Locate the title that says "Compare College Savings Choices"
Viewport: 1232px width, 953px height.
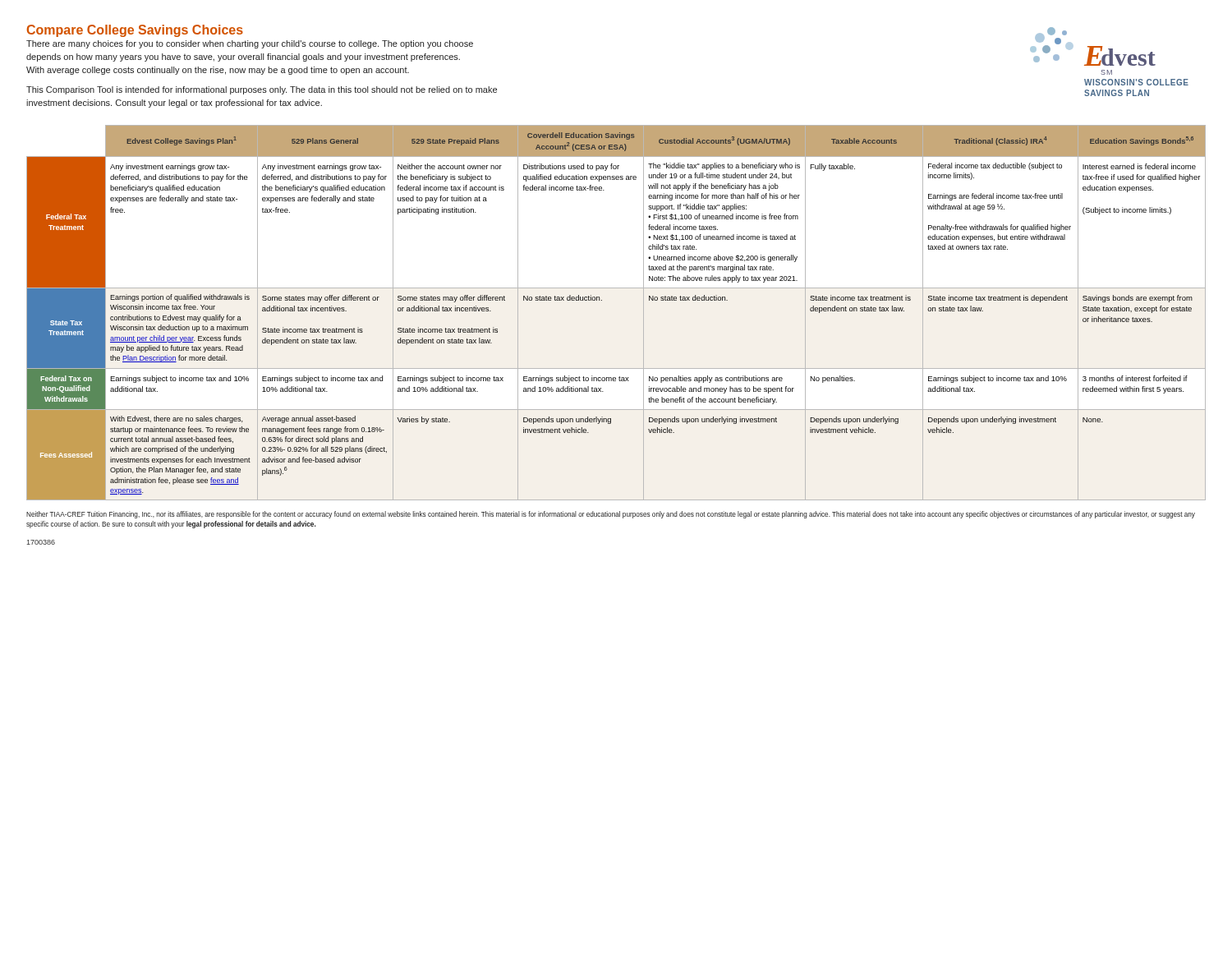[x=135, y=30]
